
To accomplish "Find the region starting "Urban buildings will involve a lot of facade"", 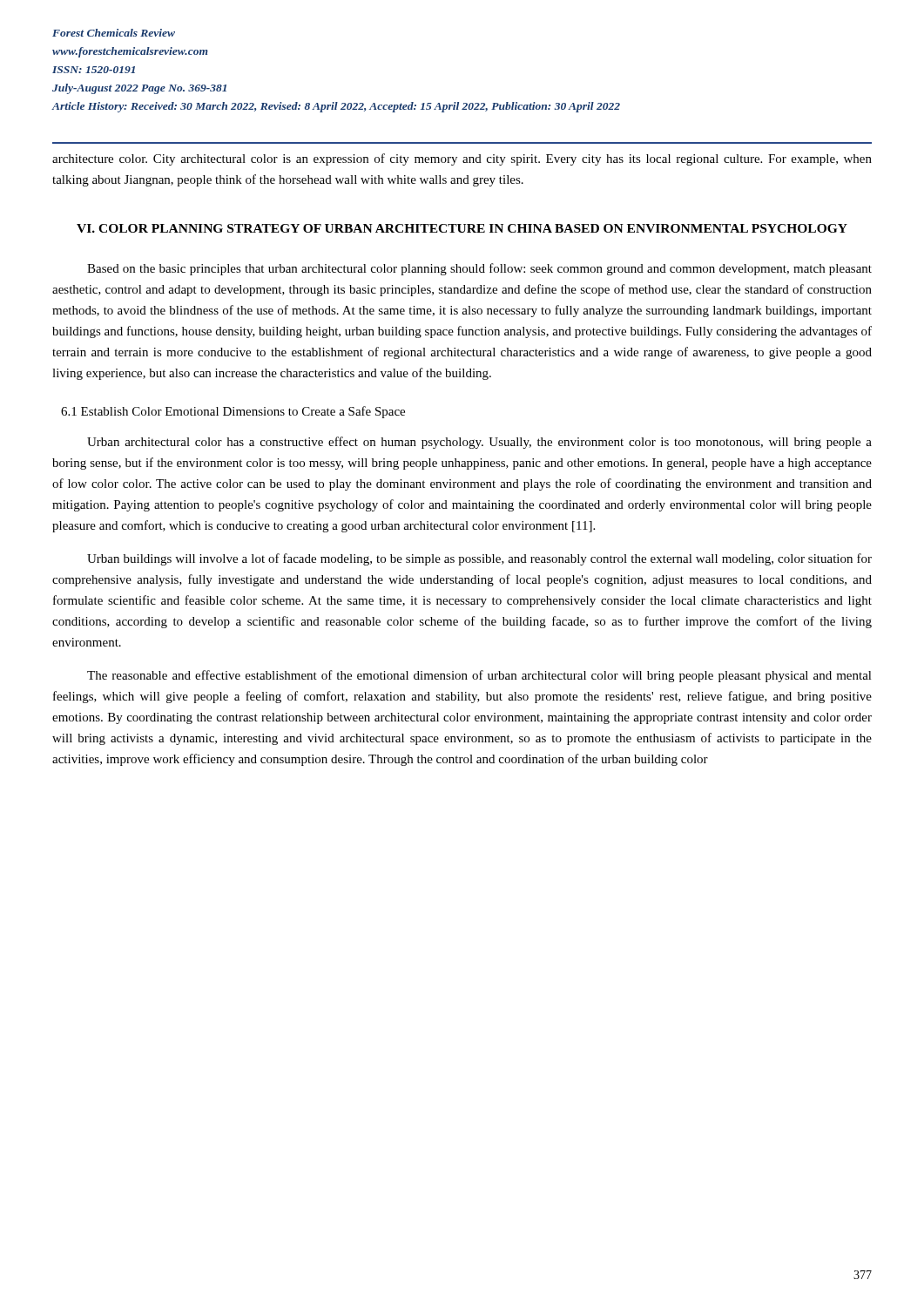I will click(462, 600).
